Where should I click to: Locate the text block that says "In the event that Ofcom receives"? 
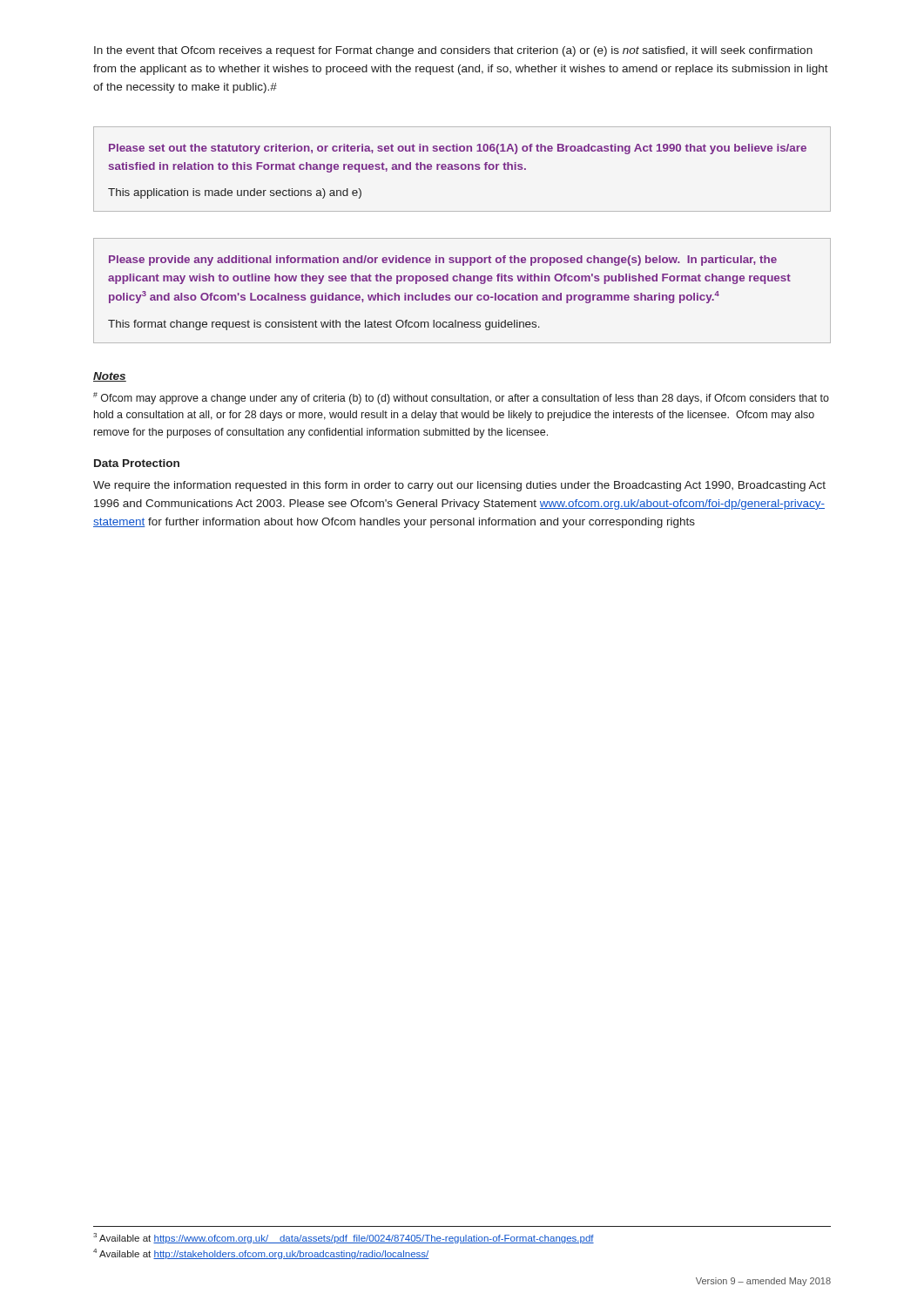(x=460, y=68)
